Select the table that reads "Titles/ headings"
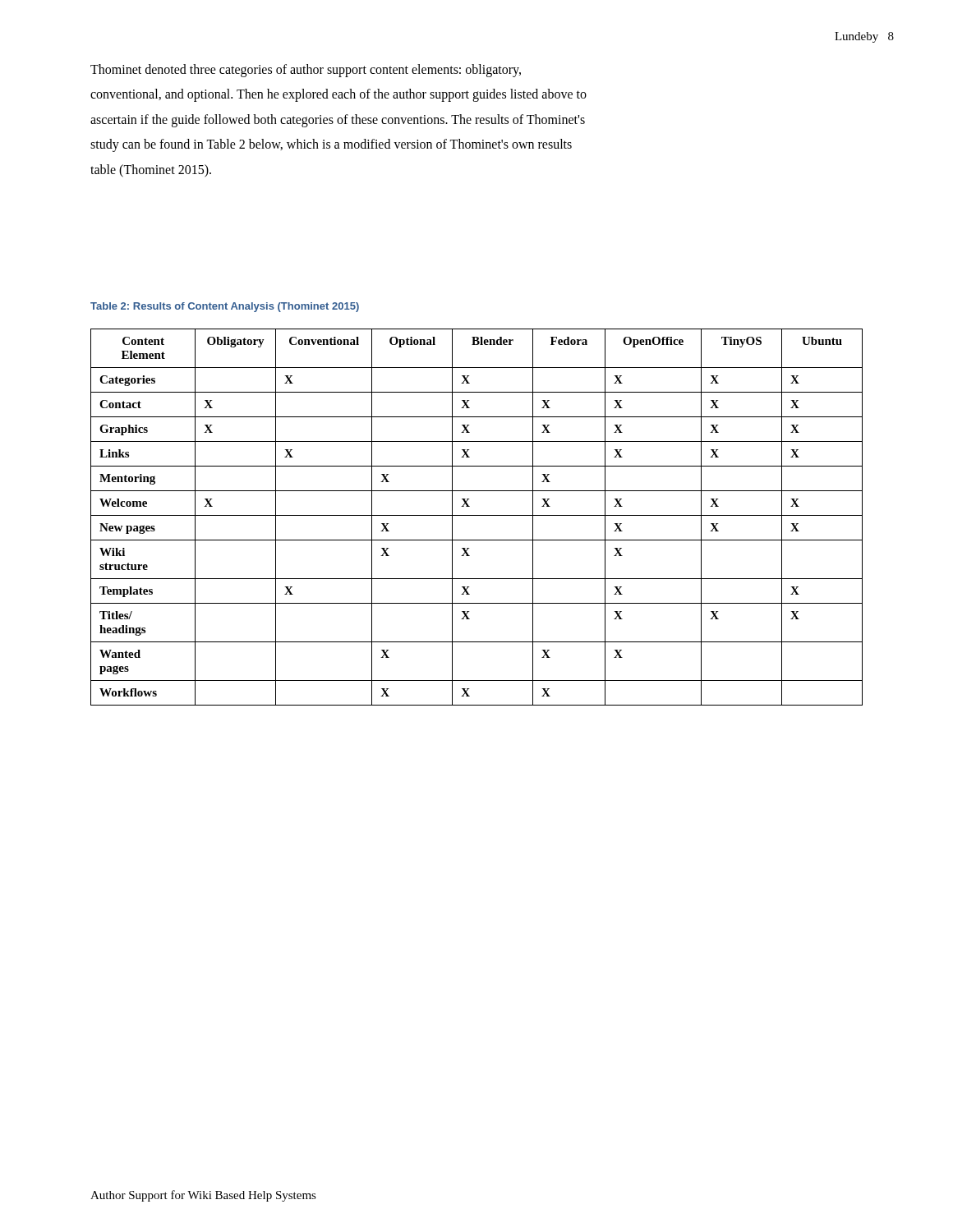The image size is (953, 1232). (476, 517)
